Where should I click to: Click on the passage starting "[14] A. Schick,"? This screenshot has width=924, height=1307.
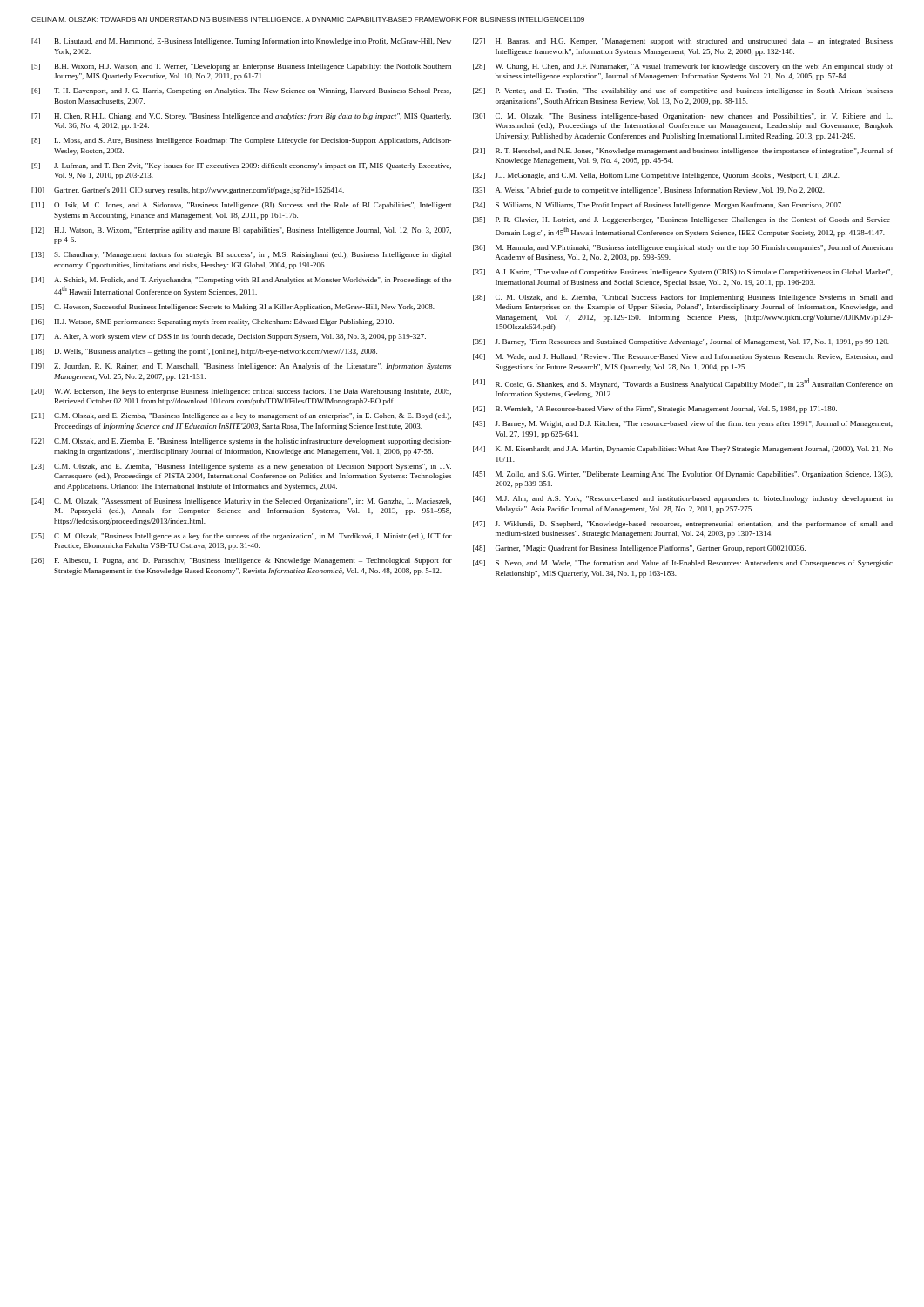241,286
